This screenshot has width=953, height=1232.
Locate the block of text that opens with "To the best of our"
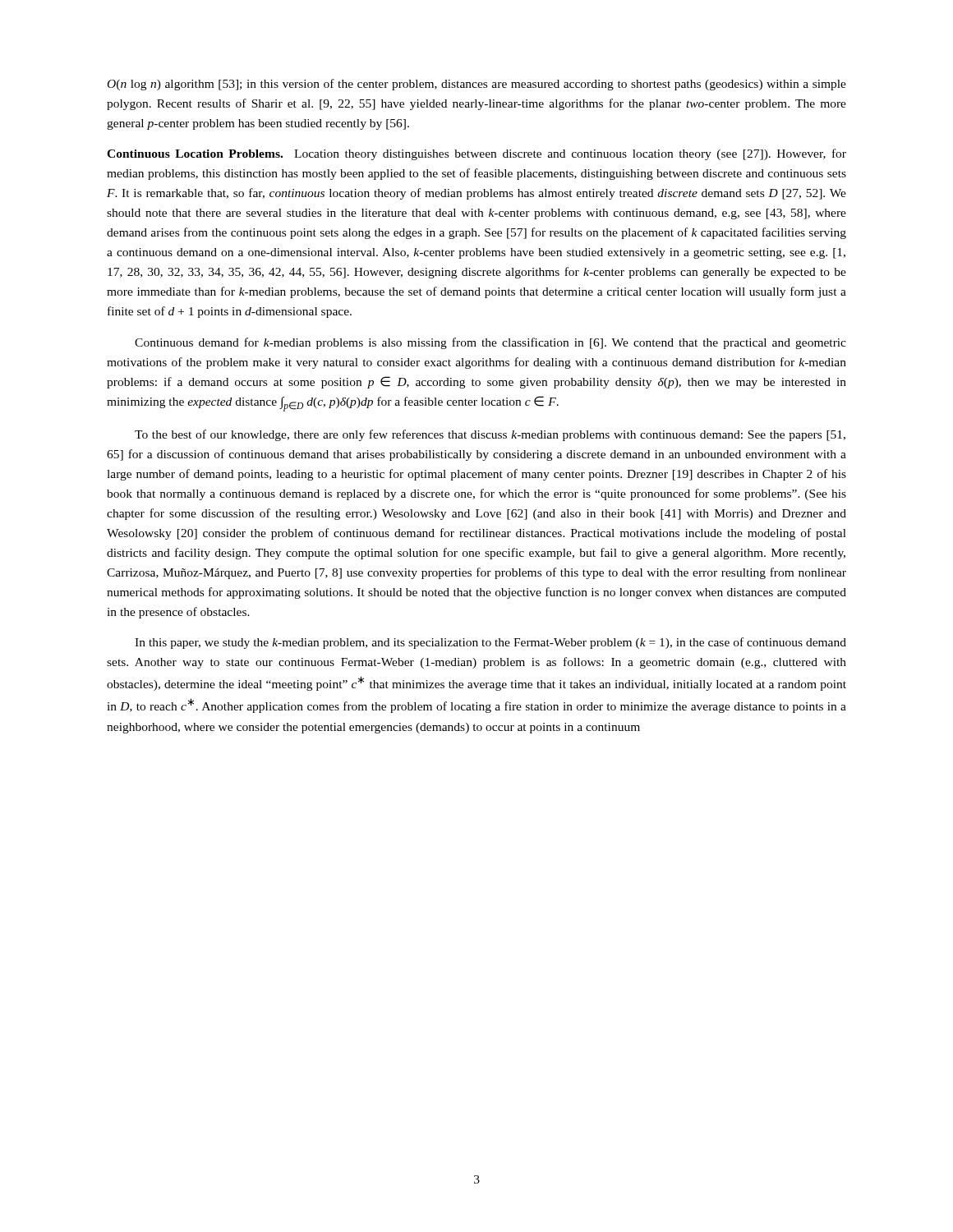click(x=476, y=523)
